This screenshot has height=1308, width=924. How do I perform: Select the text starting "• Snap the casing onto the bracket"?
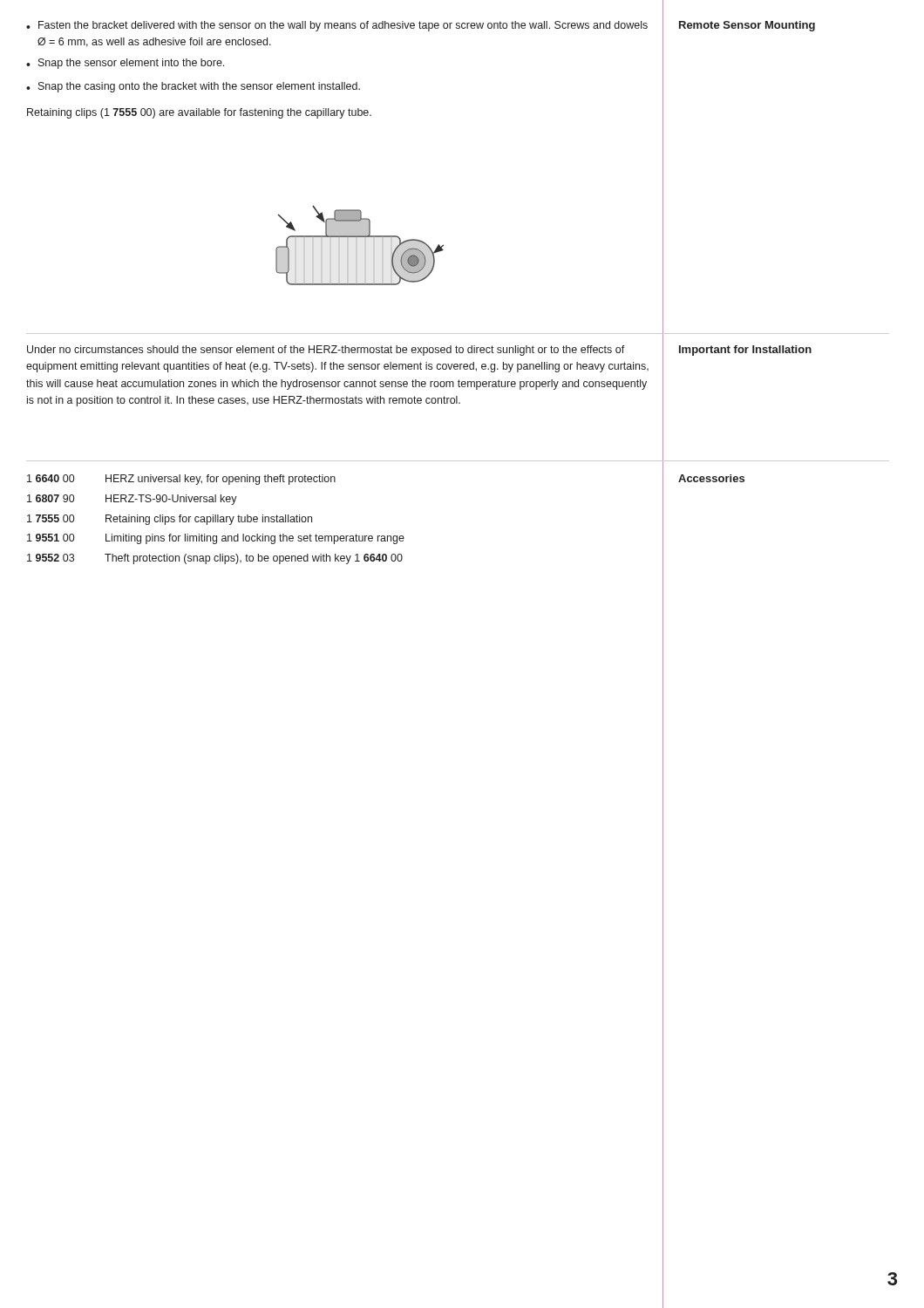tap(193, 88)
